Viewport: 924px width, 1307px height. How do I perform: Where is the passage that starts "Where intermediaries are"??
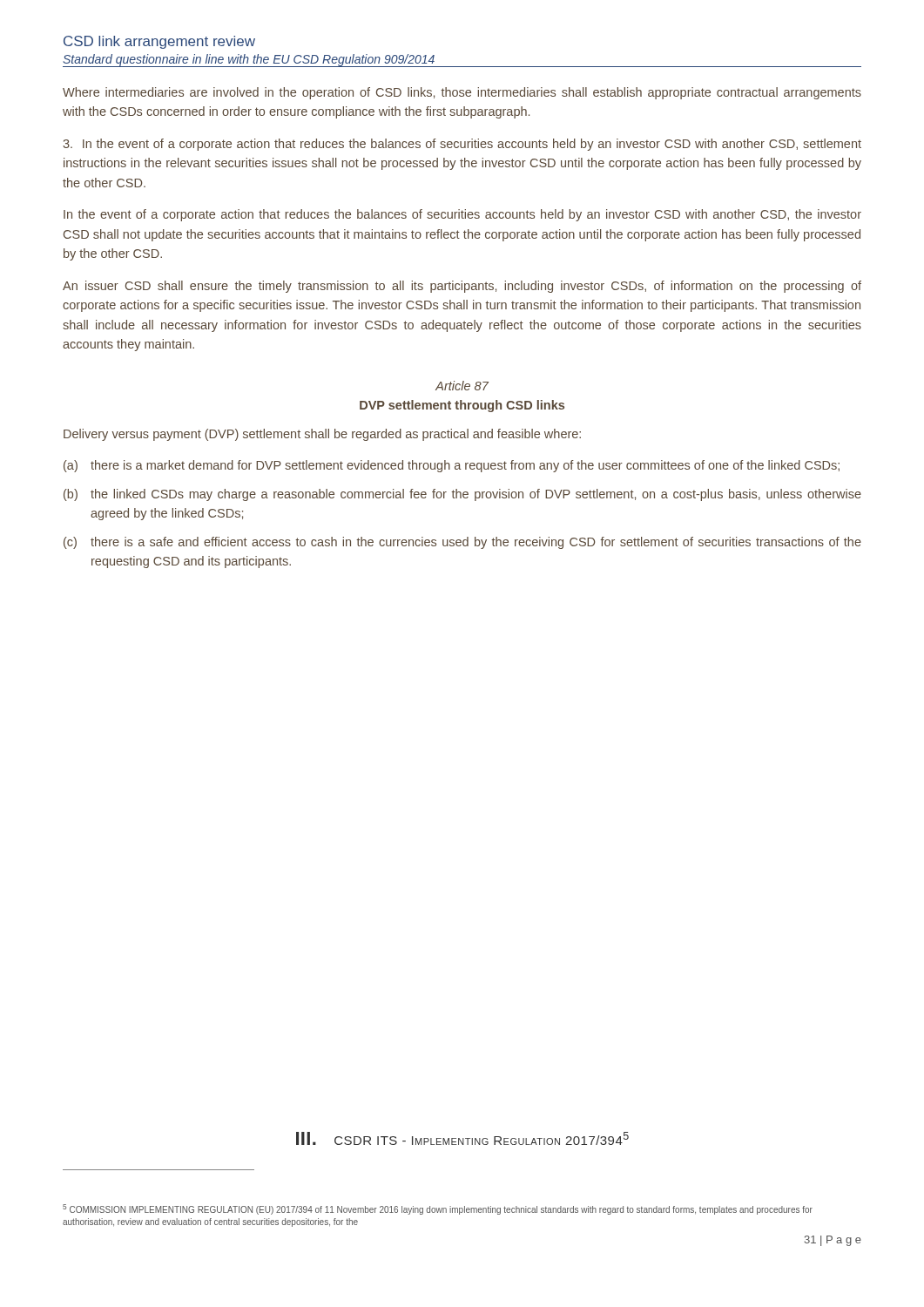[x=462, y=102]
